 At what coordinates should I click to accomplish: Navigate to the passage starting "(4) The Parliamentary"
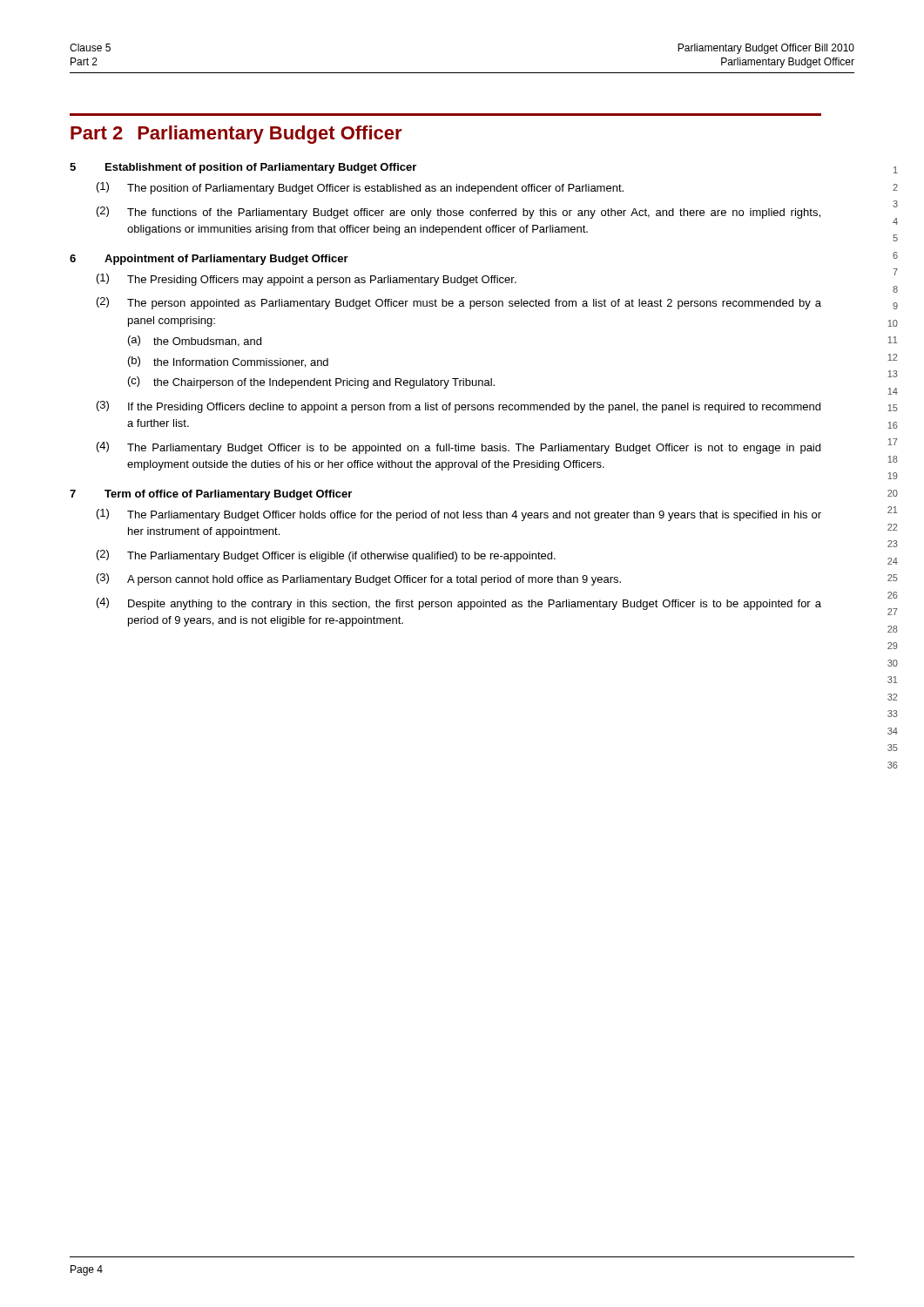pyautogui.click(x=459, y=456)
